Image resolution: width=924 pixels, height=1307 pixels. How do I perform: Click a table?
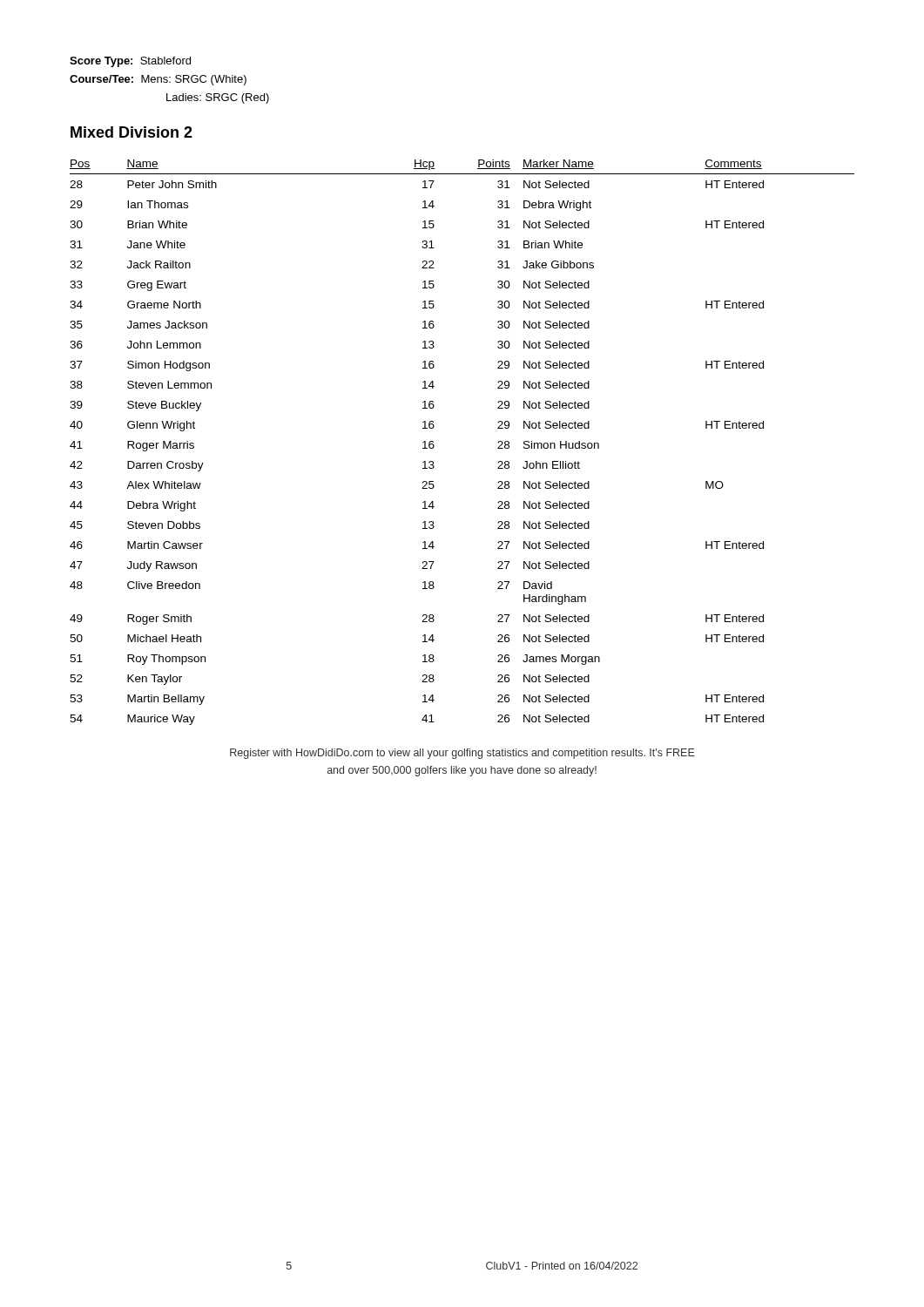(x=462, y=442)
